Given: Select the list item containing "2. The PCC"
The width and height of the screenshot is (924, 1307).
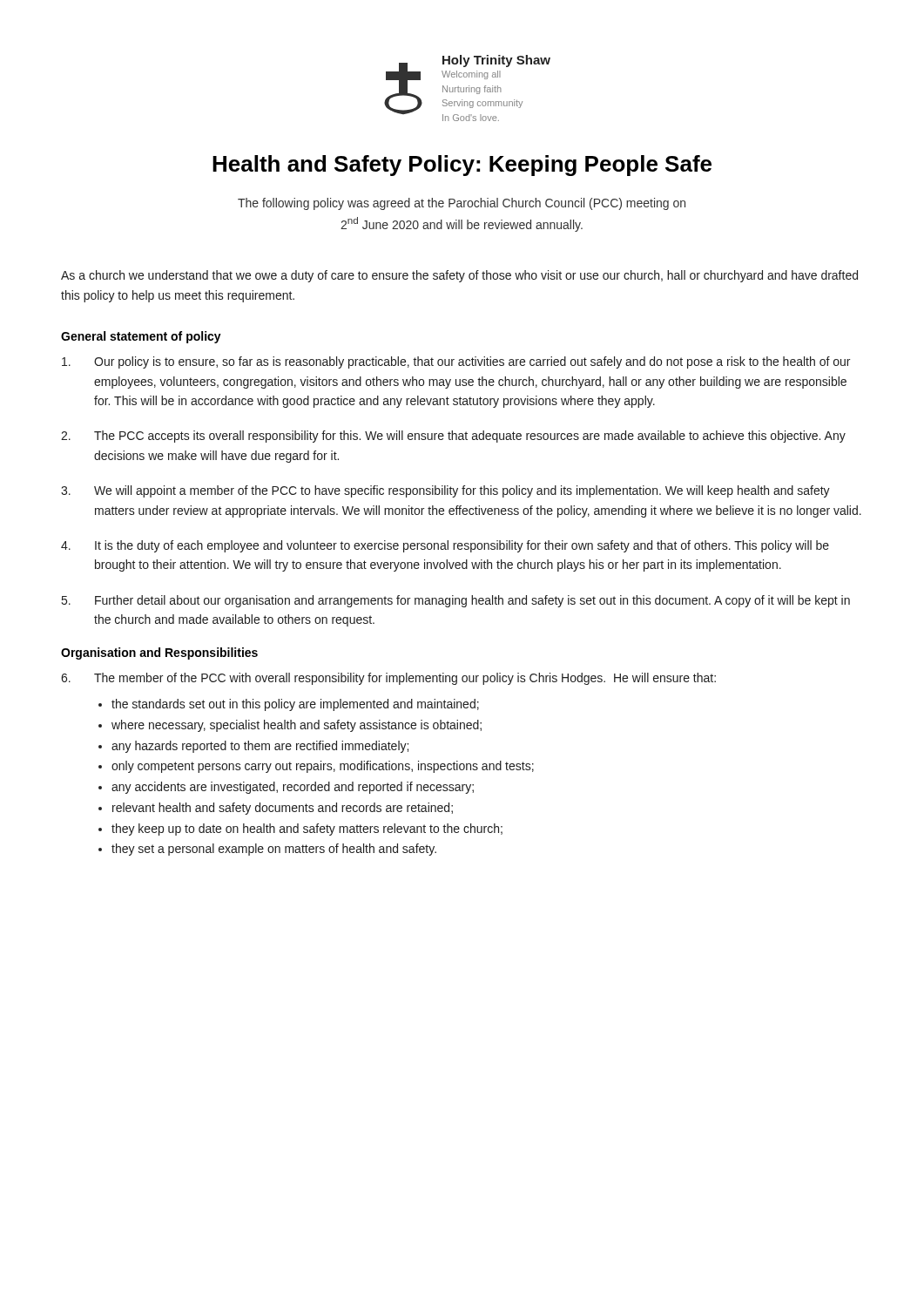Looking at the screenshot, I should click(462, 446).
